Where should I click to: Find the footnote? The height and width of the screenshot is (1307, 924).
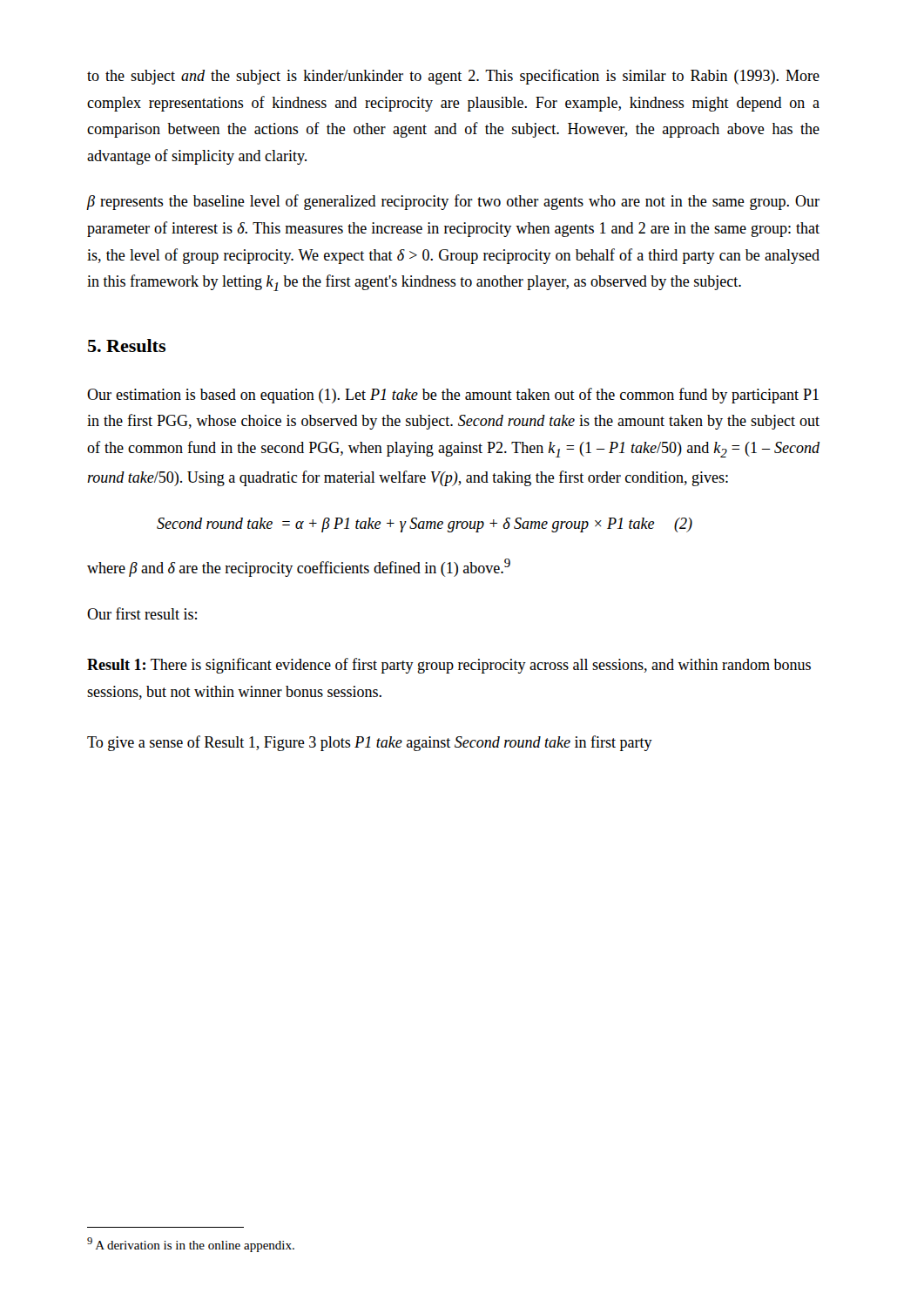[191, 1243]
